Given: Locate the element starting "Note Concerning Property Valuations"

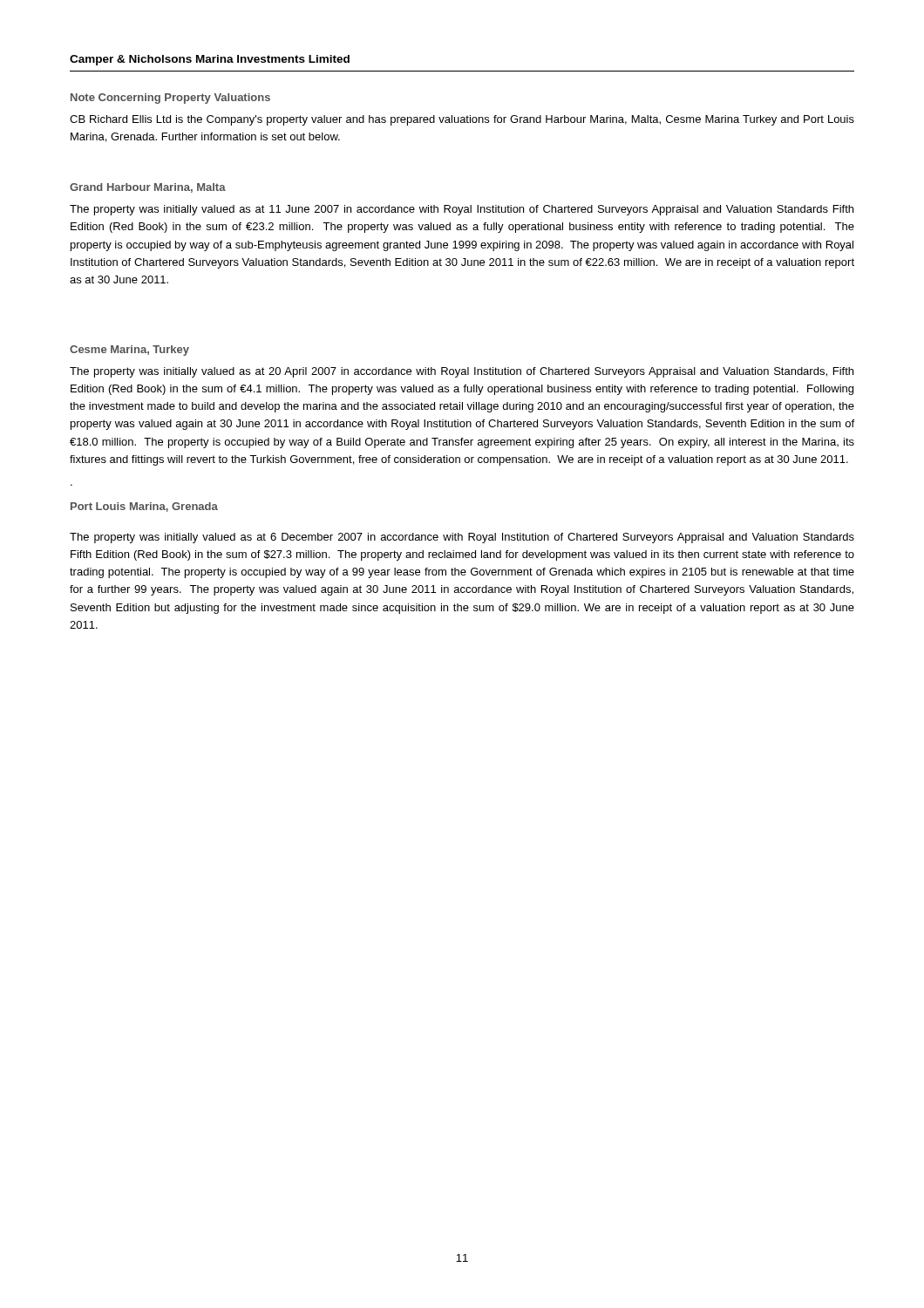Looking at the screenshot, I should 170,97.
